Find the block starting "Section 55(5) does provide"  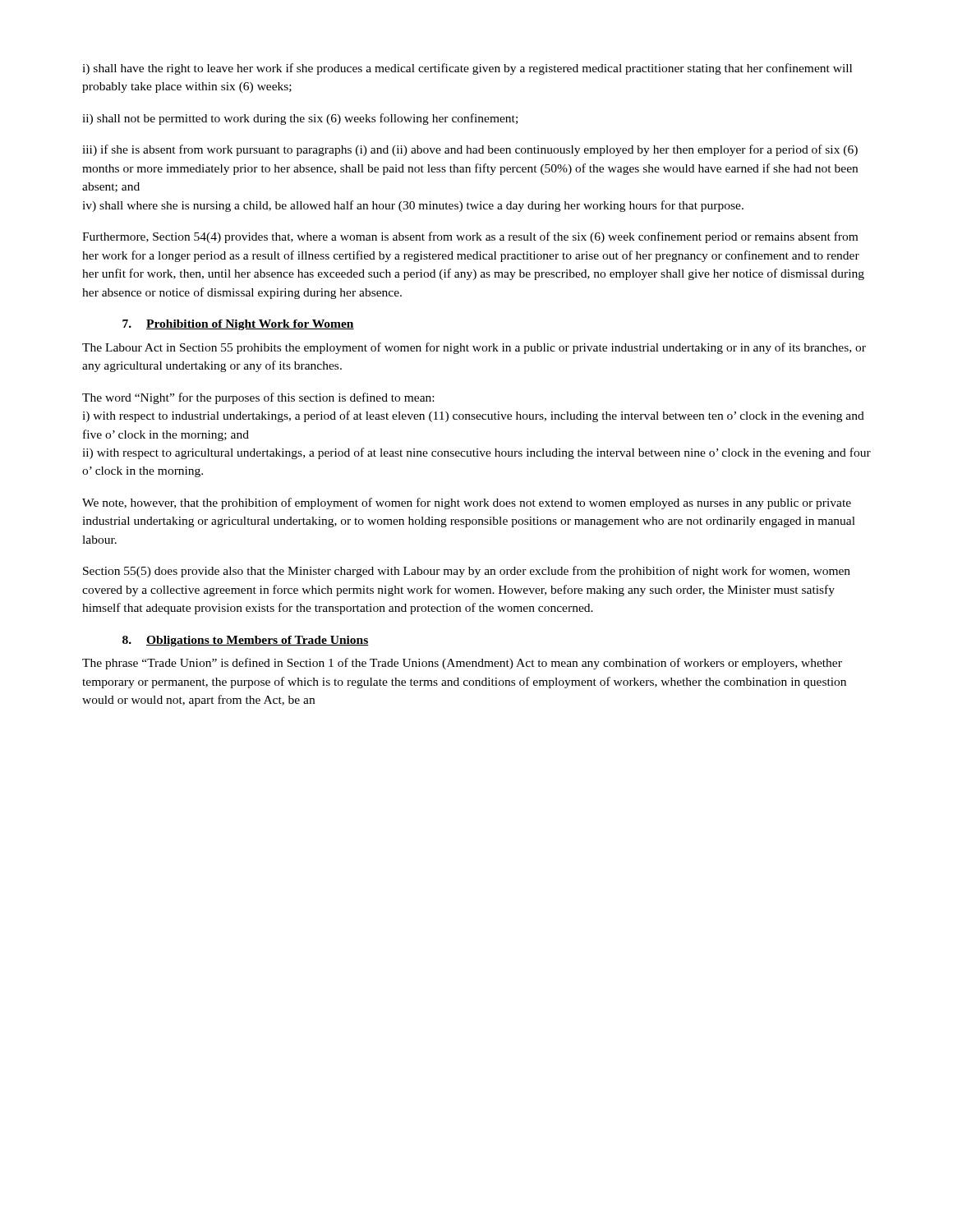(x=466, y=589)
